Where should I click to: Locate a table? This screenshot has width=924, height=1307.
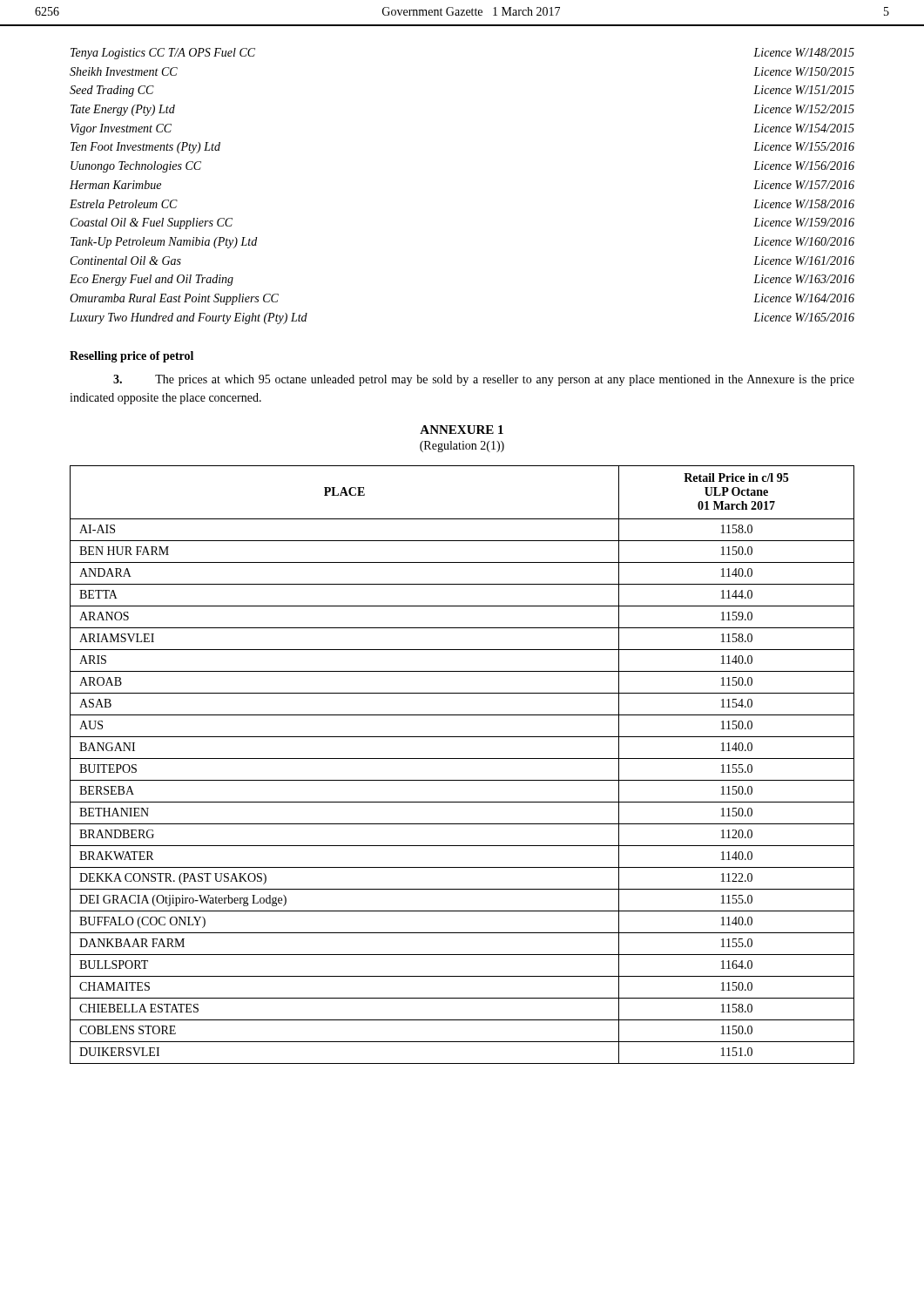(x=462, y=765)
